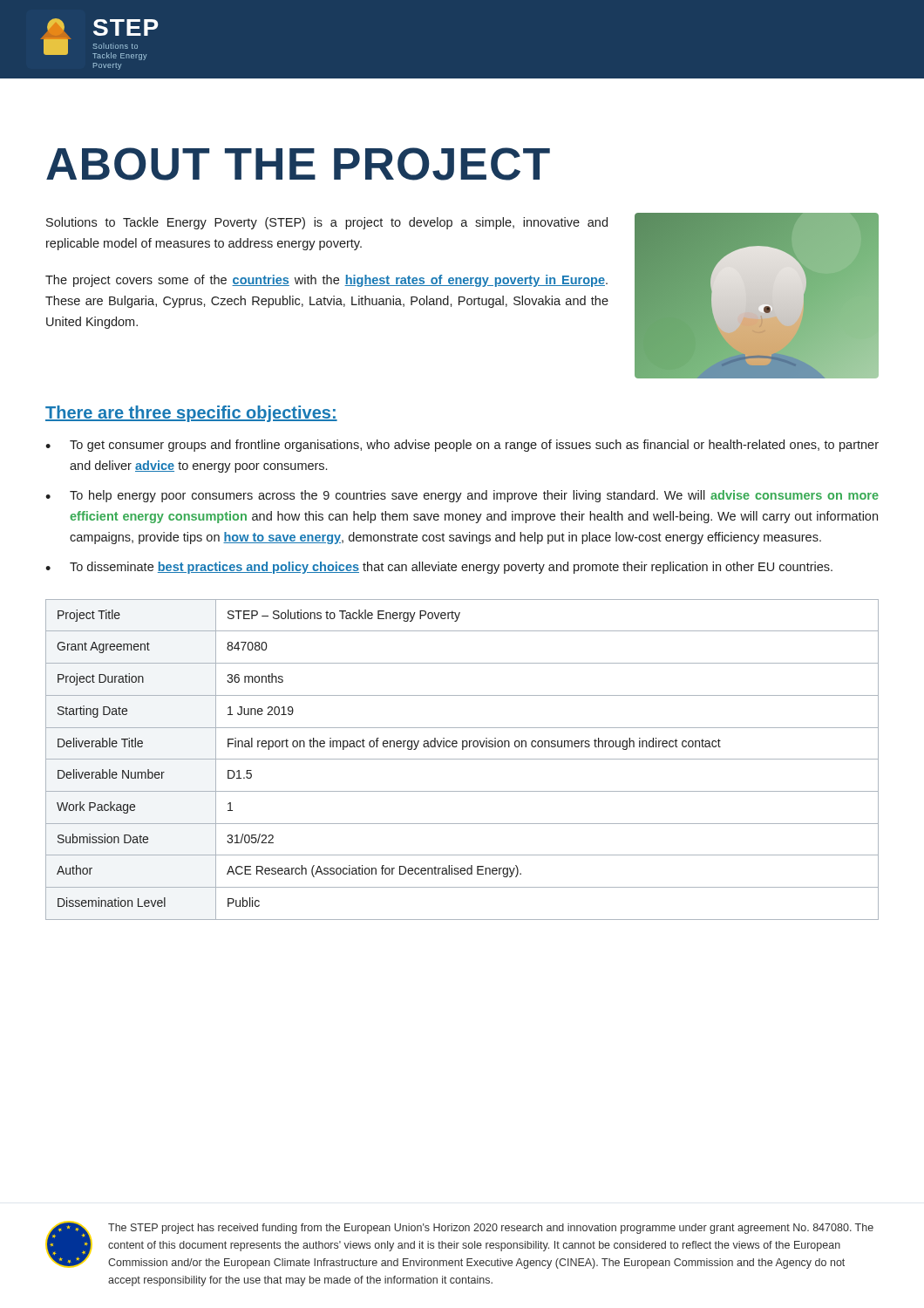Click where it says "There are three specific objectives:"
The image size is (924, 1308).
tap(191, 412)
